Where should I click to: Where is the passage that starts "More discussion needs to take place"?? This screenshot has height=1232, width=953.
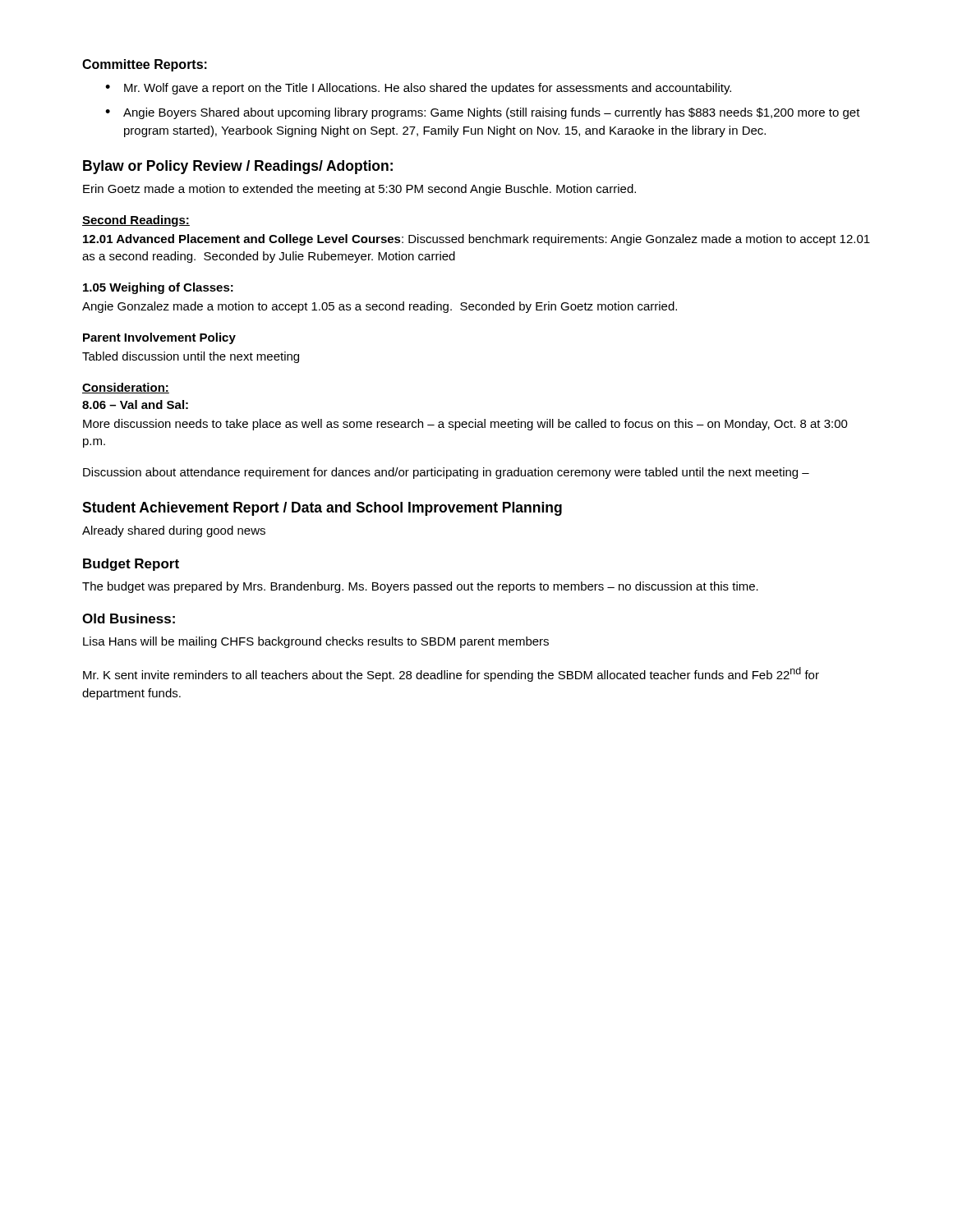click(x=465, y=432)
